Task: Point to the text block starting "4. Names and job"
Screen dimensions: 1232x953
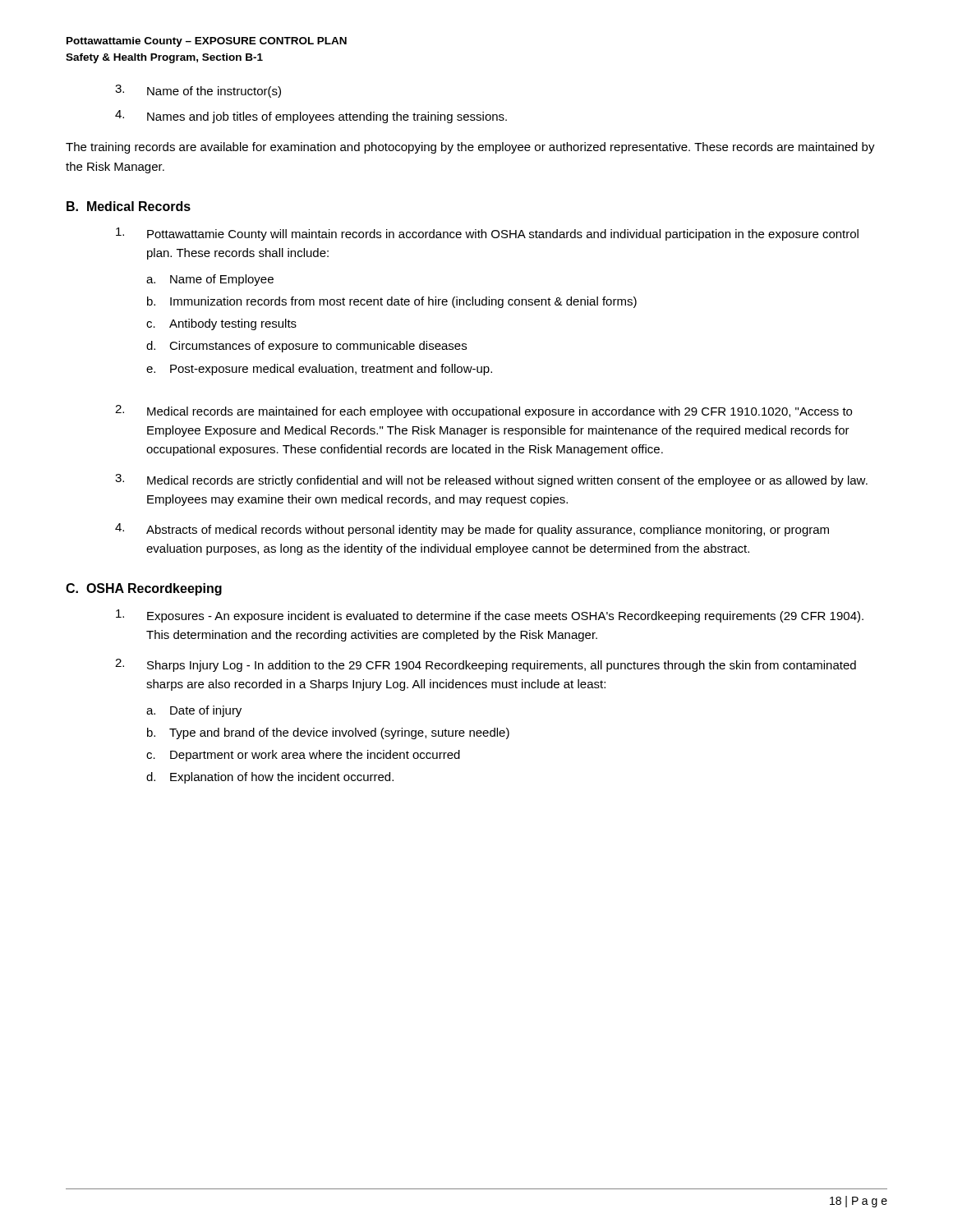Action: 501,116
